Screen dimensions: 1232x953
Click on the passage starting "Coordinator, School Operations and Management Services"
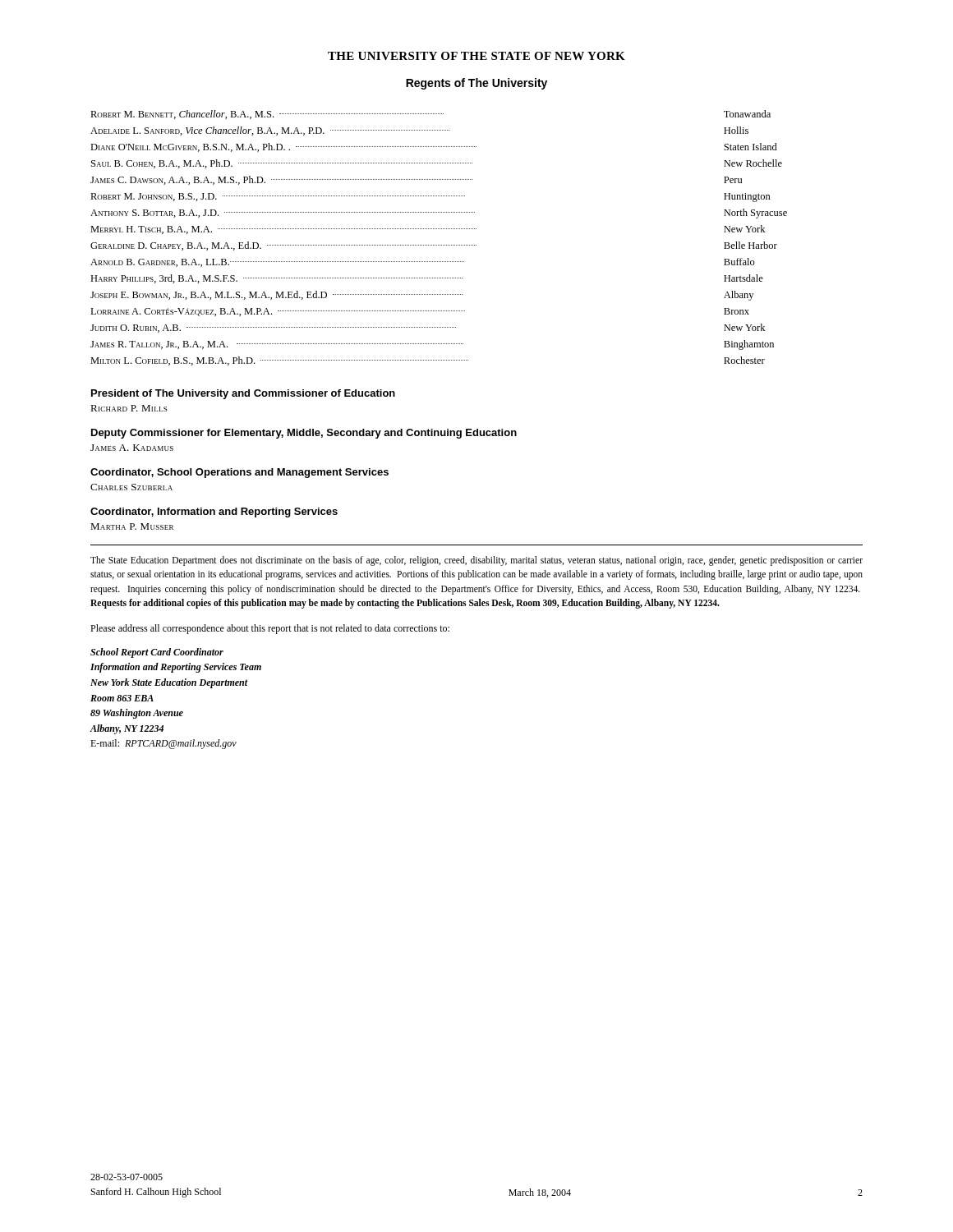(240, 472)
